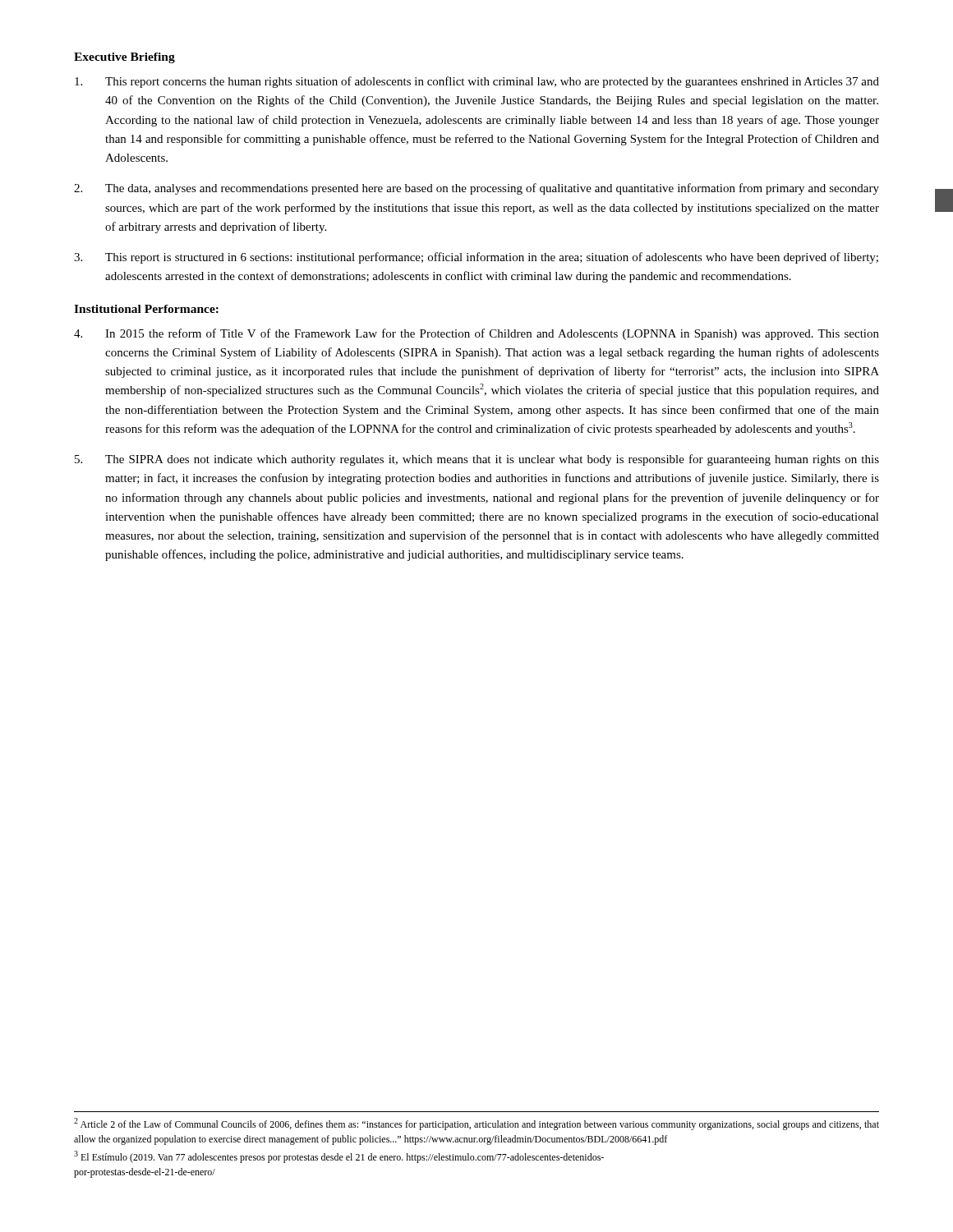The height and width of the screenshot is (1232, 953).
Task: Select the list item containing "In 2015 the reform of Title V"
Action: point(492,381)
